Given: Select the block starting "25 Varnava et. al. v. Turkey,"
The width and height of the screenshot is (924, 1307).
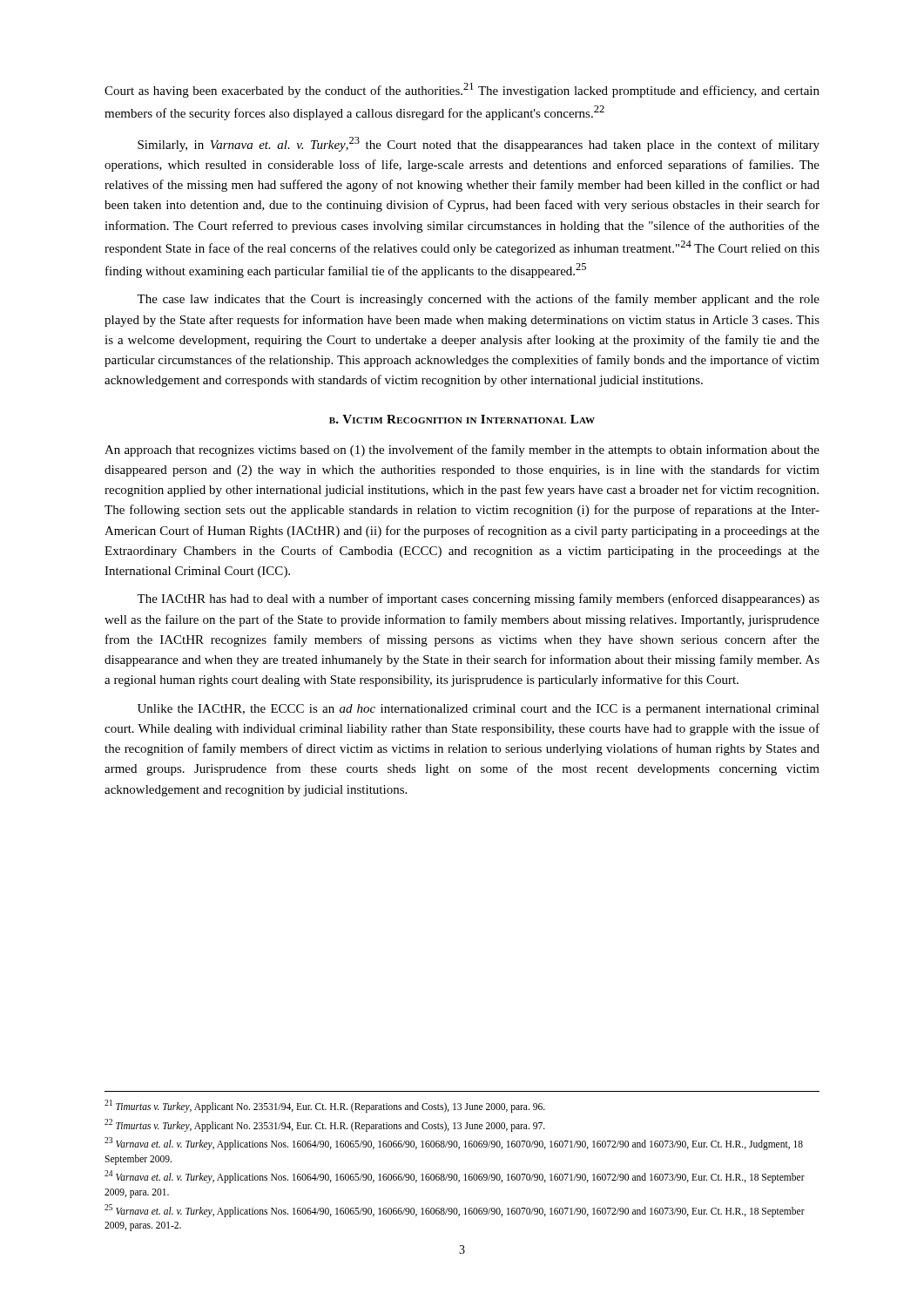Looking at the screenshot, I should point(454,1216).
